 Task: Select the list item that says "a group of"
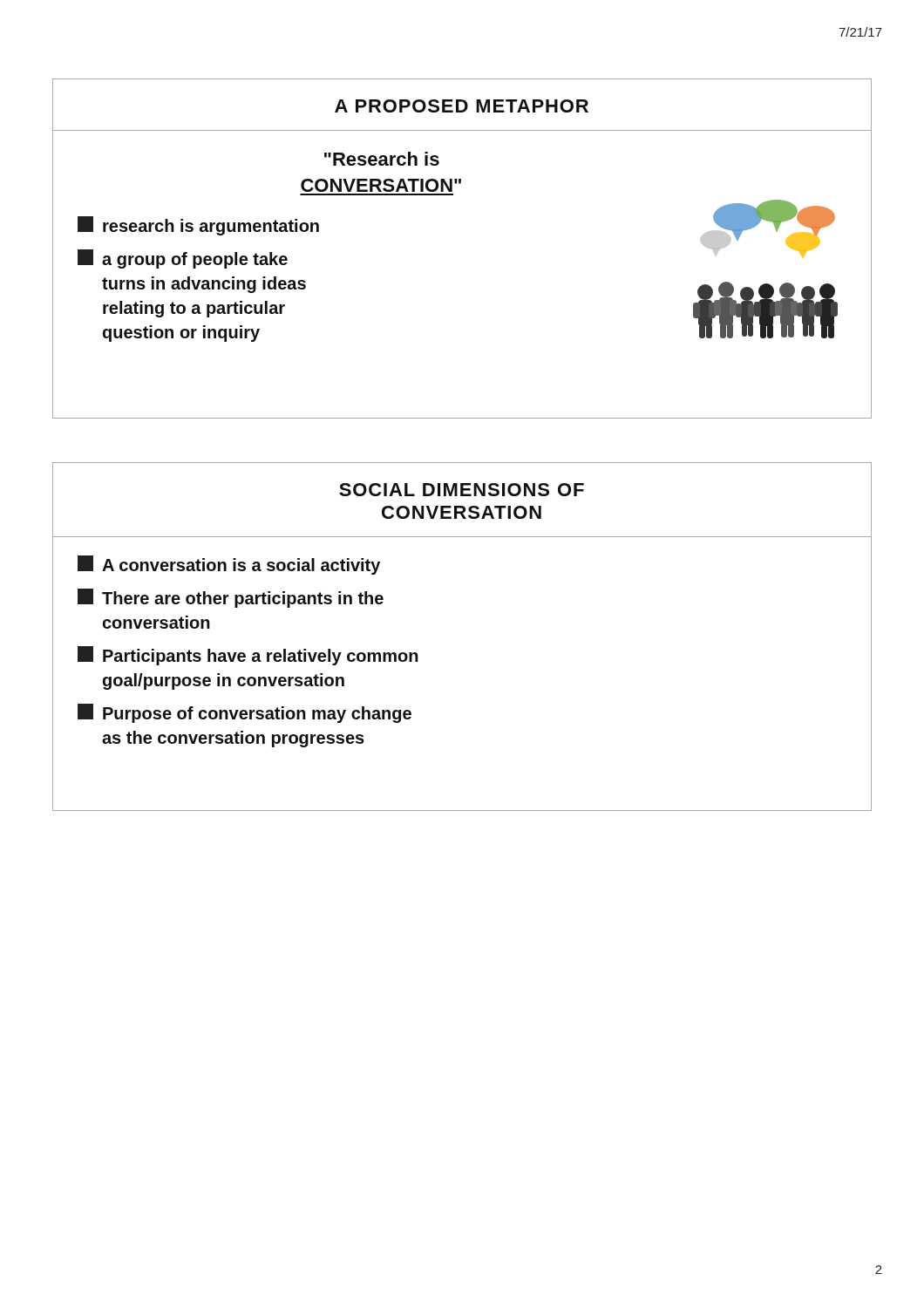(183, 259)
